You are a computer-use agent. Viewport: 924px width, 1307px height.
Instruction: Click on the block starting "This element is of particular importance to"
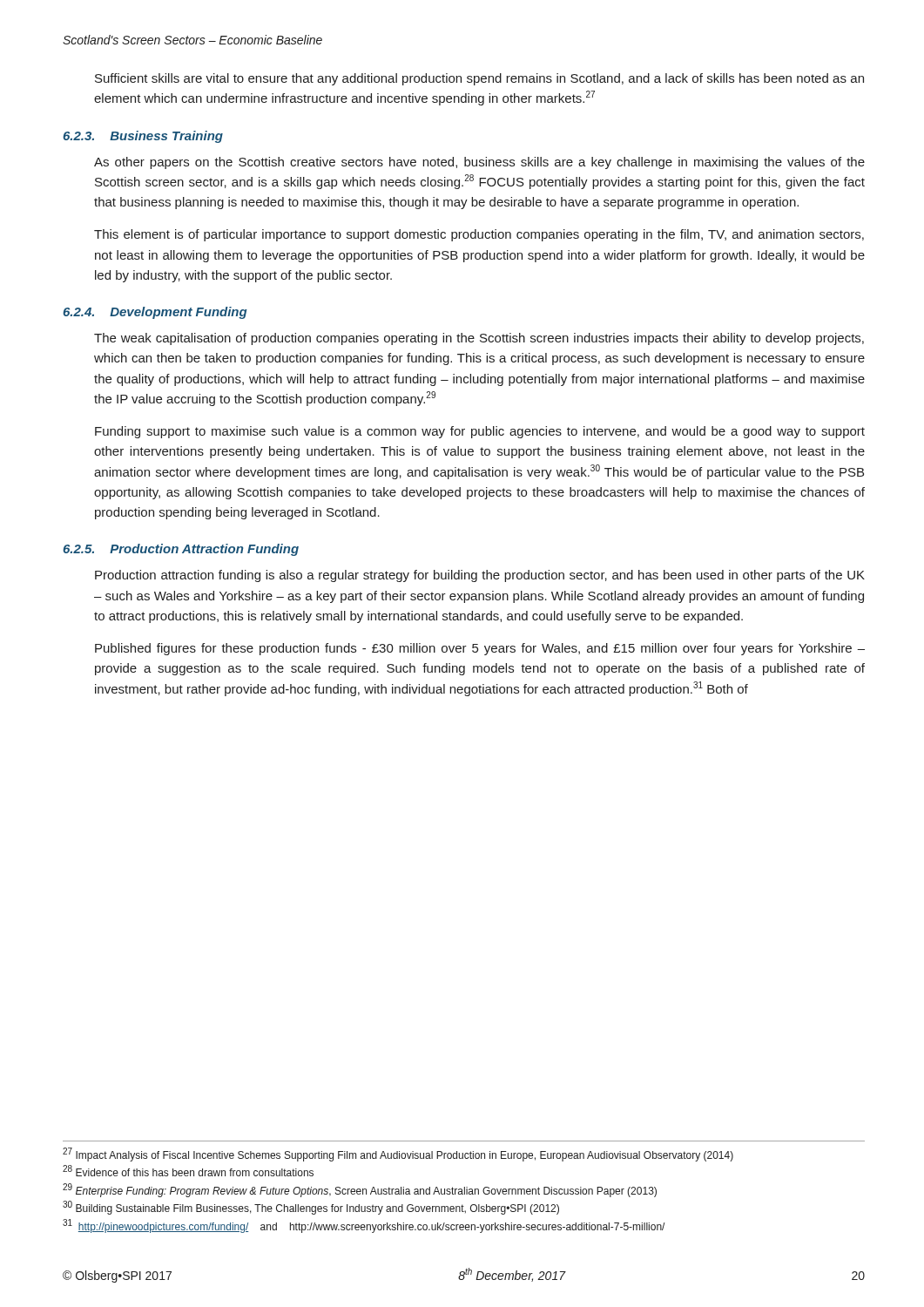(x=479, y=254)
